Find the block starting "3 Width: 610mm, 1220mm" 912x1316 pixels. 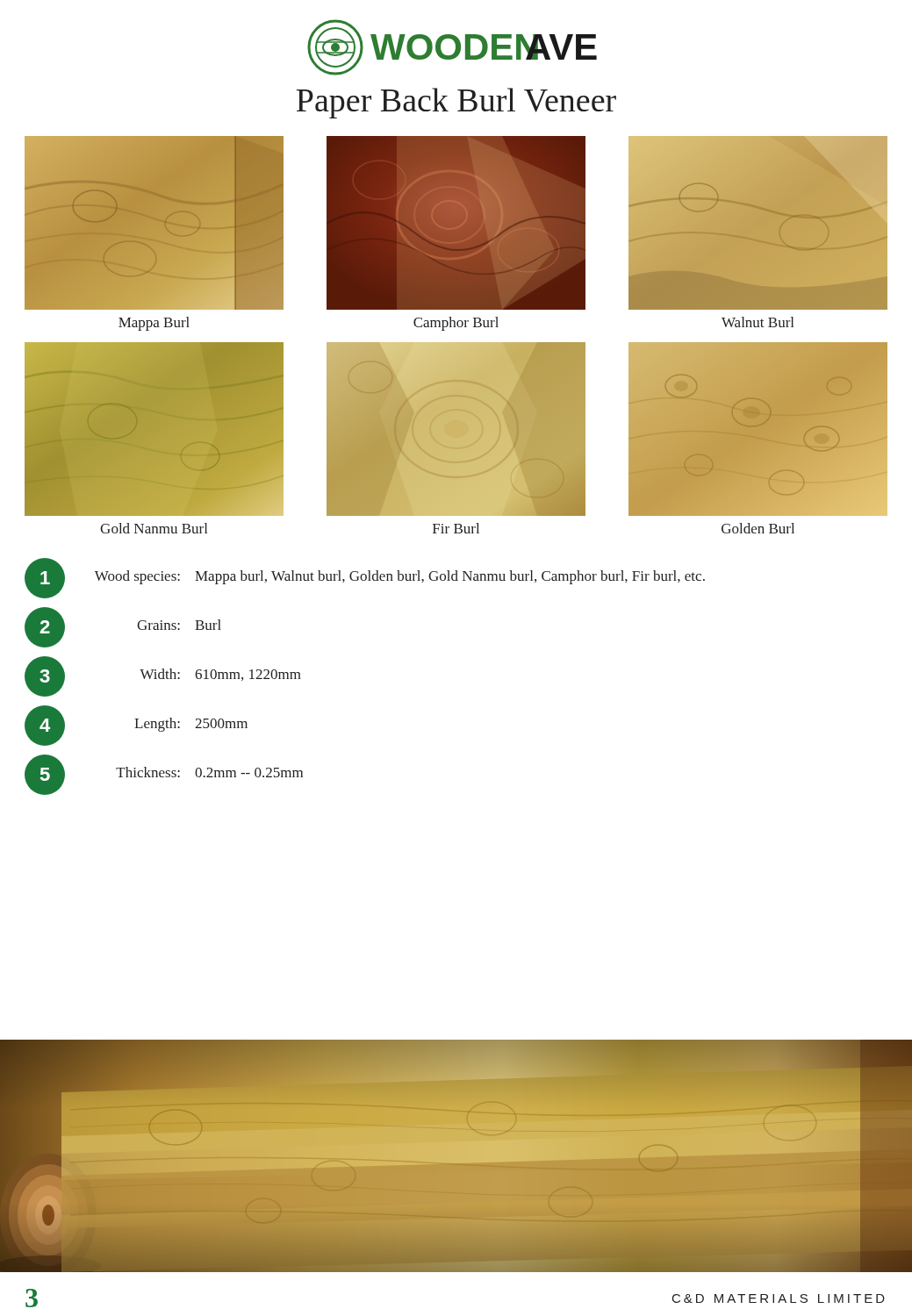click(163, 676)
